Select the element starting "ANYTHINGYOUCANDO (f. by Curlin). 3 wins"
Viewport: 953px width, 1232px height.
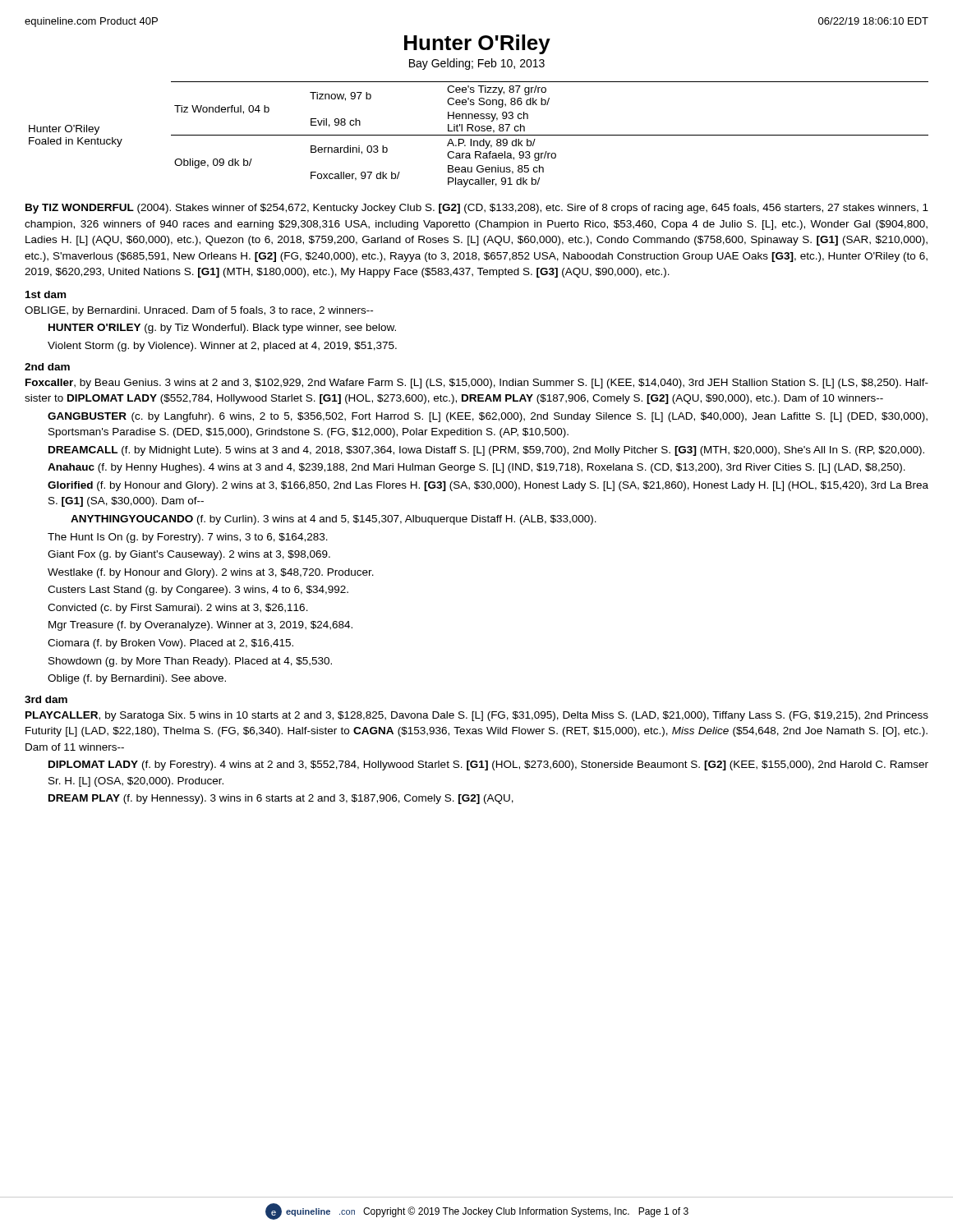(334, 519)
